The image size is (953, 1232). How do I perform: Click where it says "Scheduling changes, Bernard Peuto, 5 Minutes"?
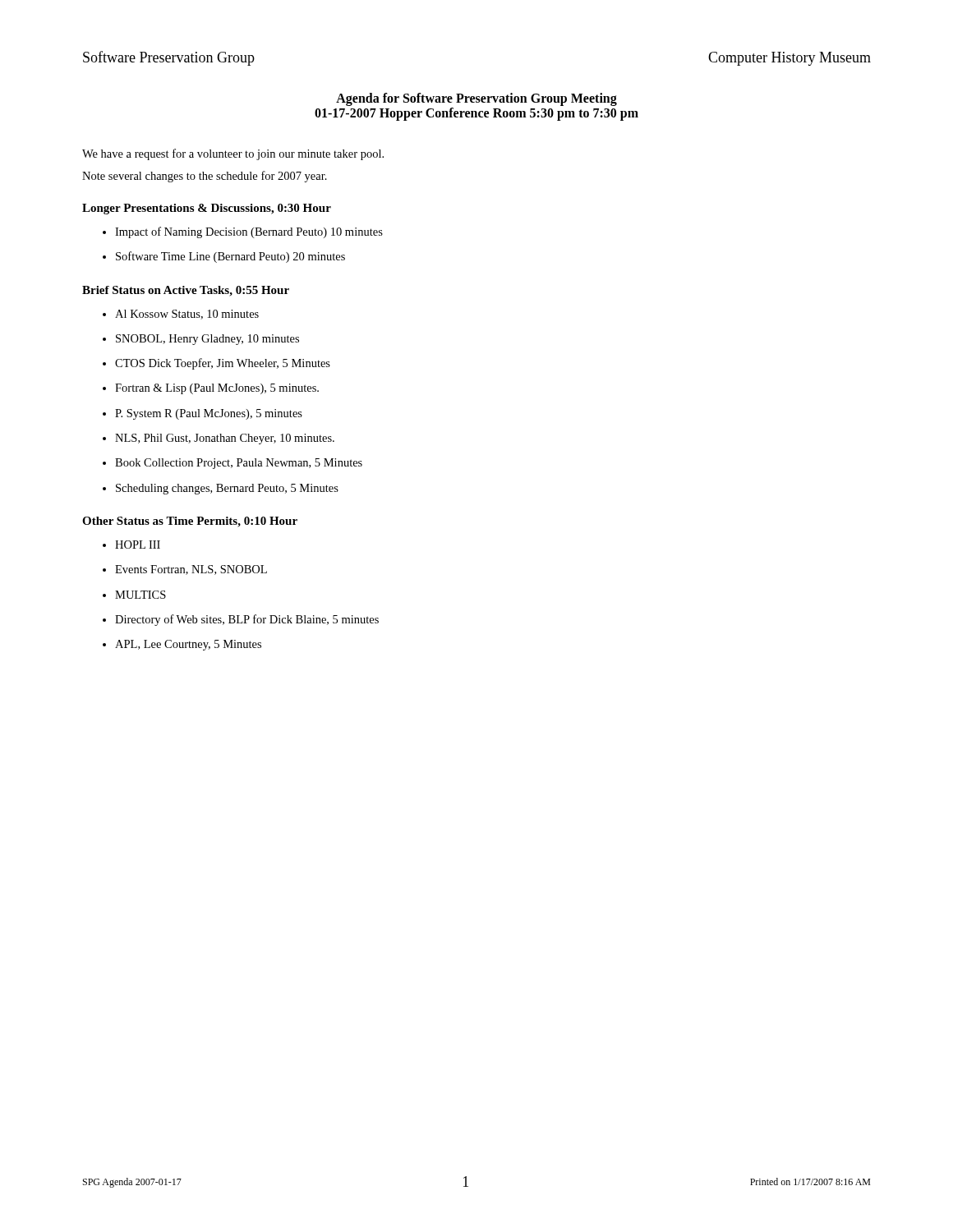coord(227,489)
